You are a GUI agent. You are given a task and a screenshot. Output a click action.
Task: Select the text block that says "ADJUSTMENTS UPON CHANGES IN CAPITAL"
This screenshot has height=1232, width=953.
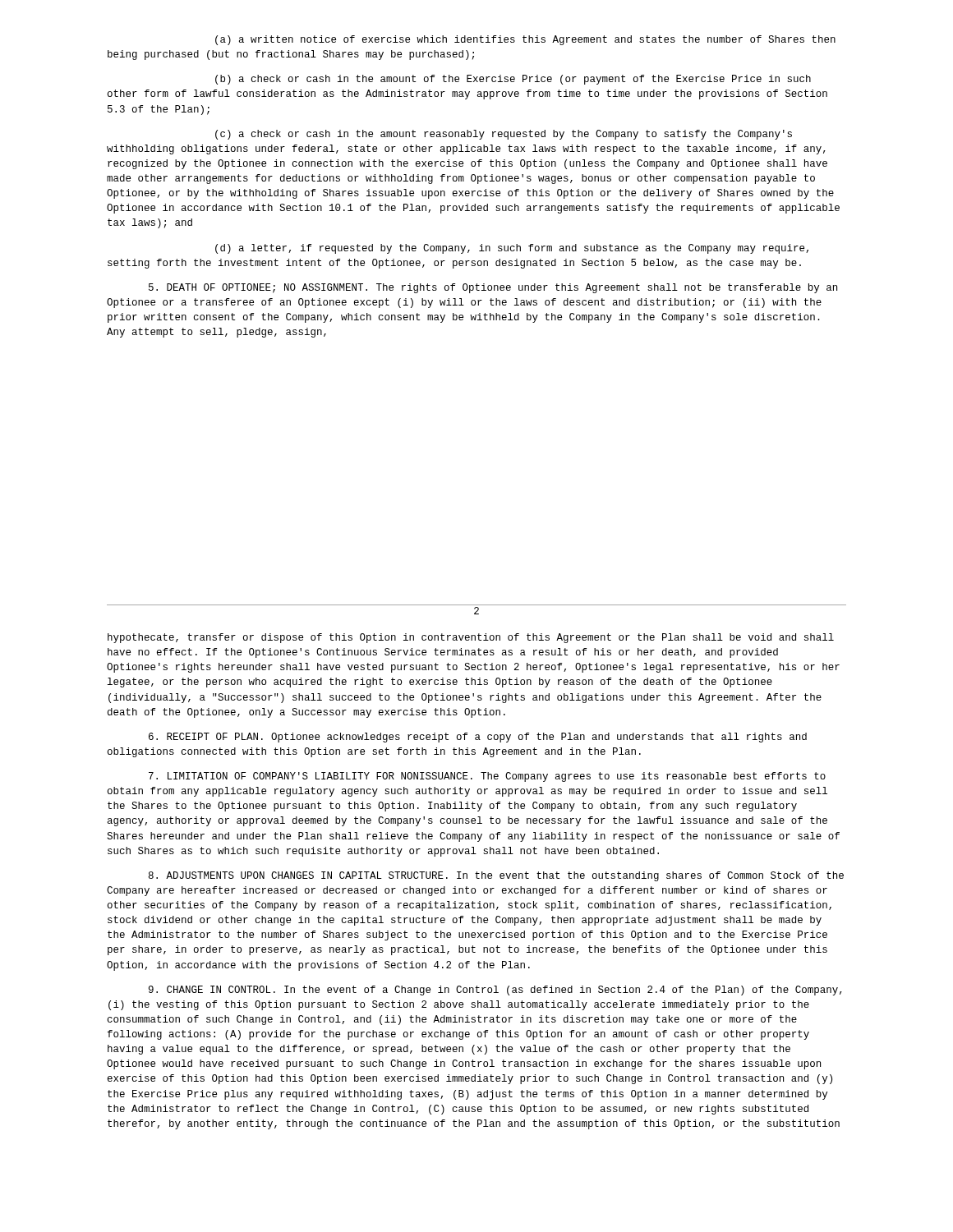tap(476, 921)
